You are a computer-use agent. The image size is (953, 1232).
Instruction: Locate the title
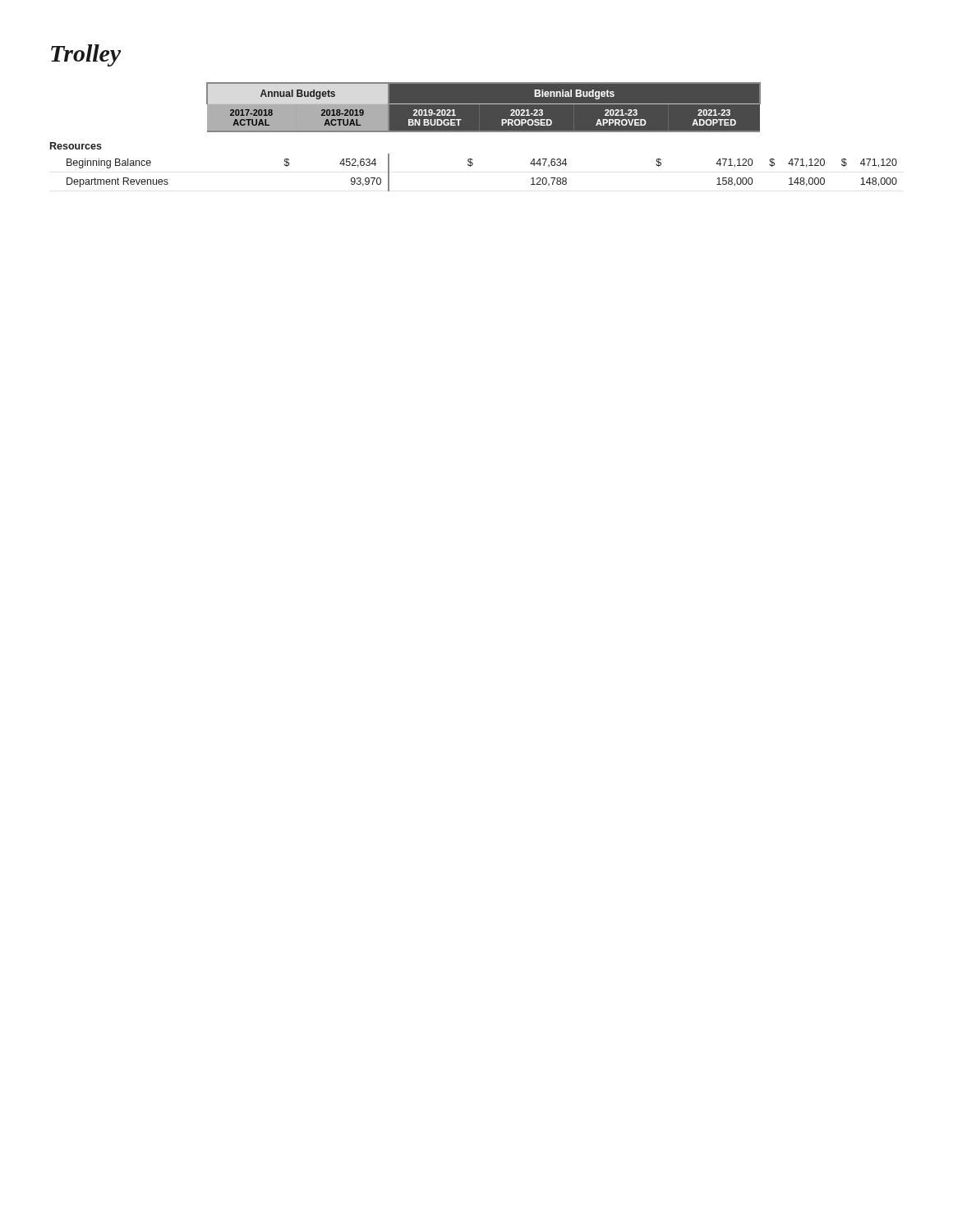coord(85,53)
